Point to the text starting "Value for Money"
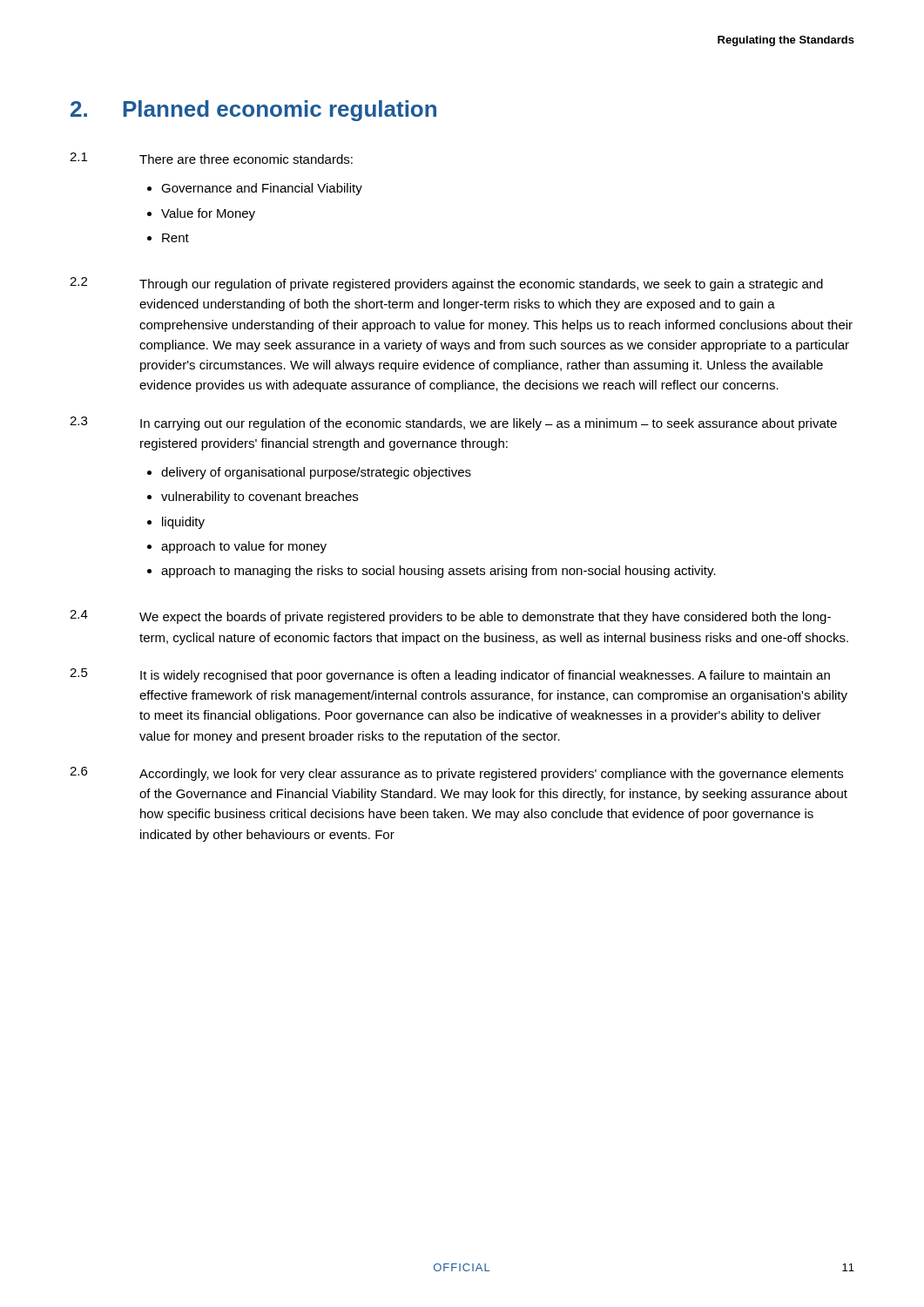Image resolution: width=924 pixels, height=1307 pixels. click(208, 213)
